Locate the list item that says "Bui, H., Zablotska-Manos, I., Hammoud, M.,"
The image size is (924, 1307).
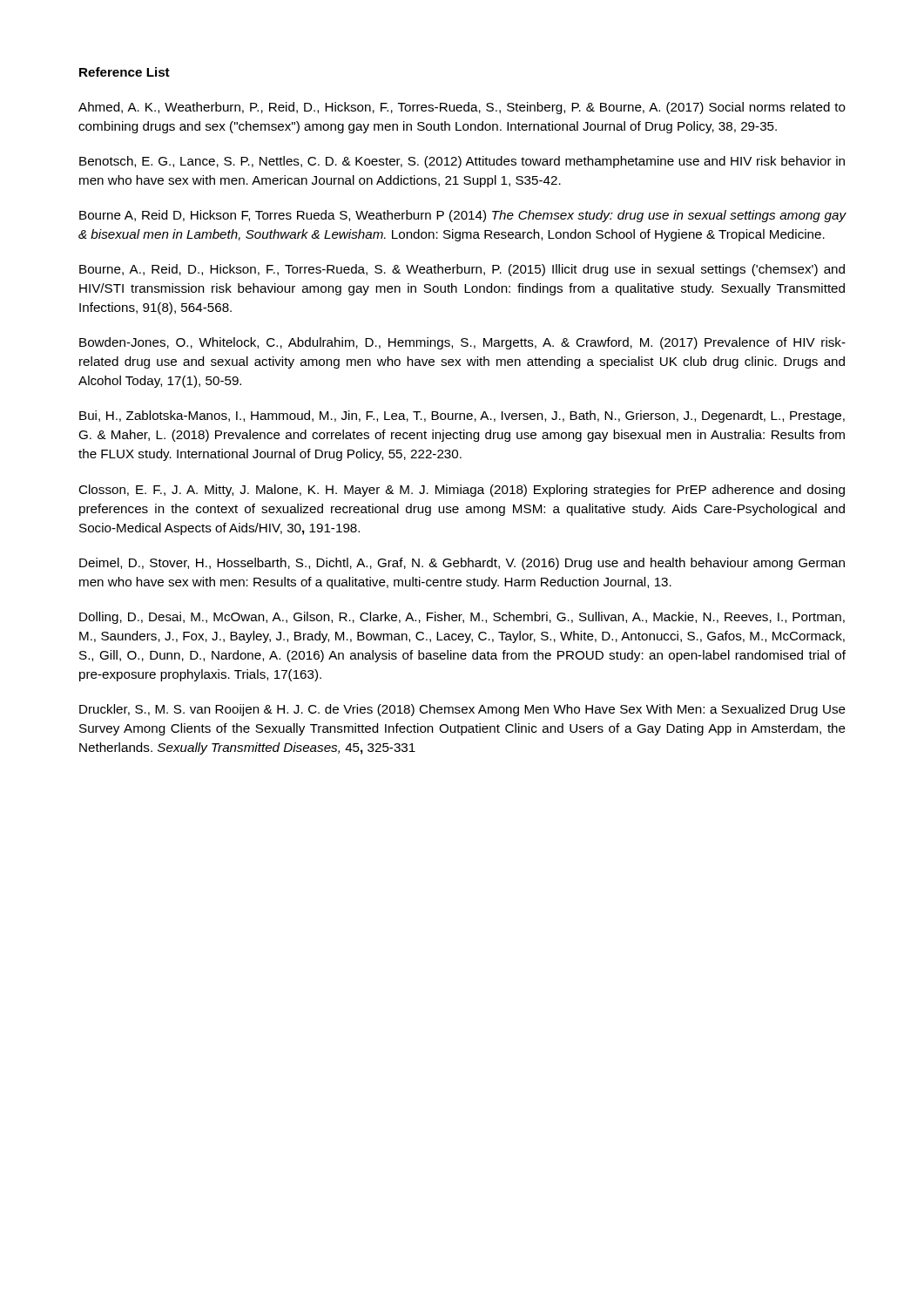(462, 435)
